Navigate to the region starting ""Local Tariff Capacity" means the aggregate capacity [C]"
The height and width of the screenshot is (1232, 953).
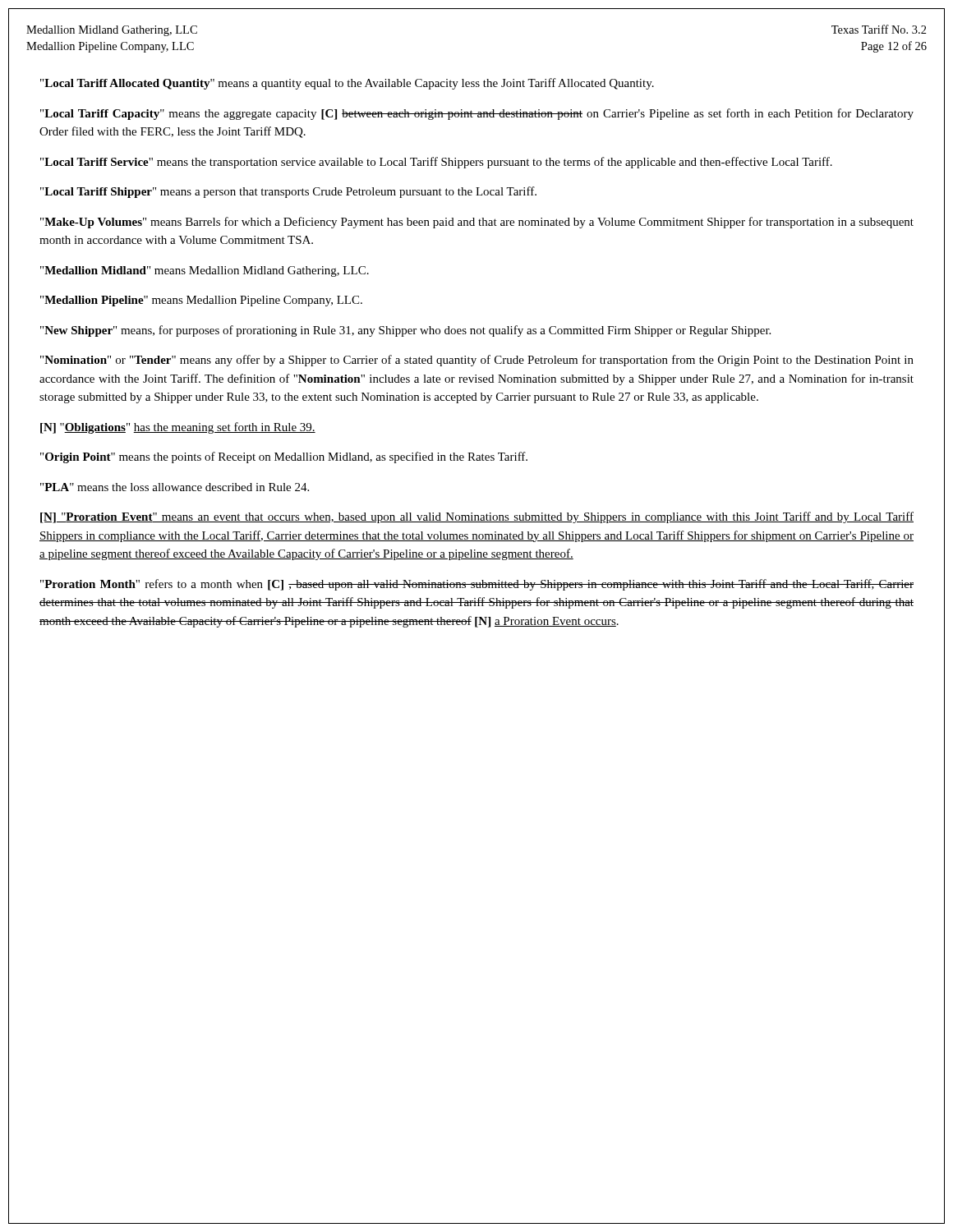click(476, 122)
